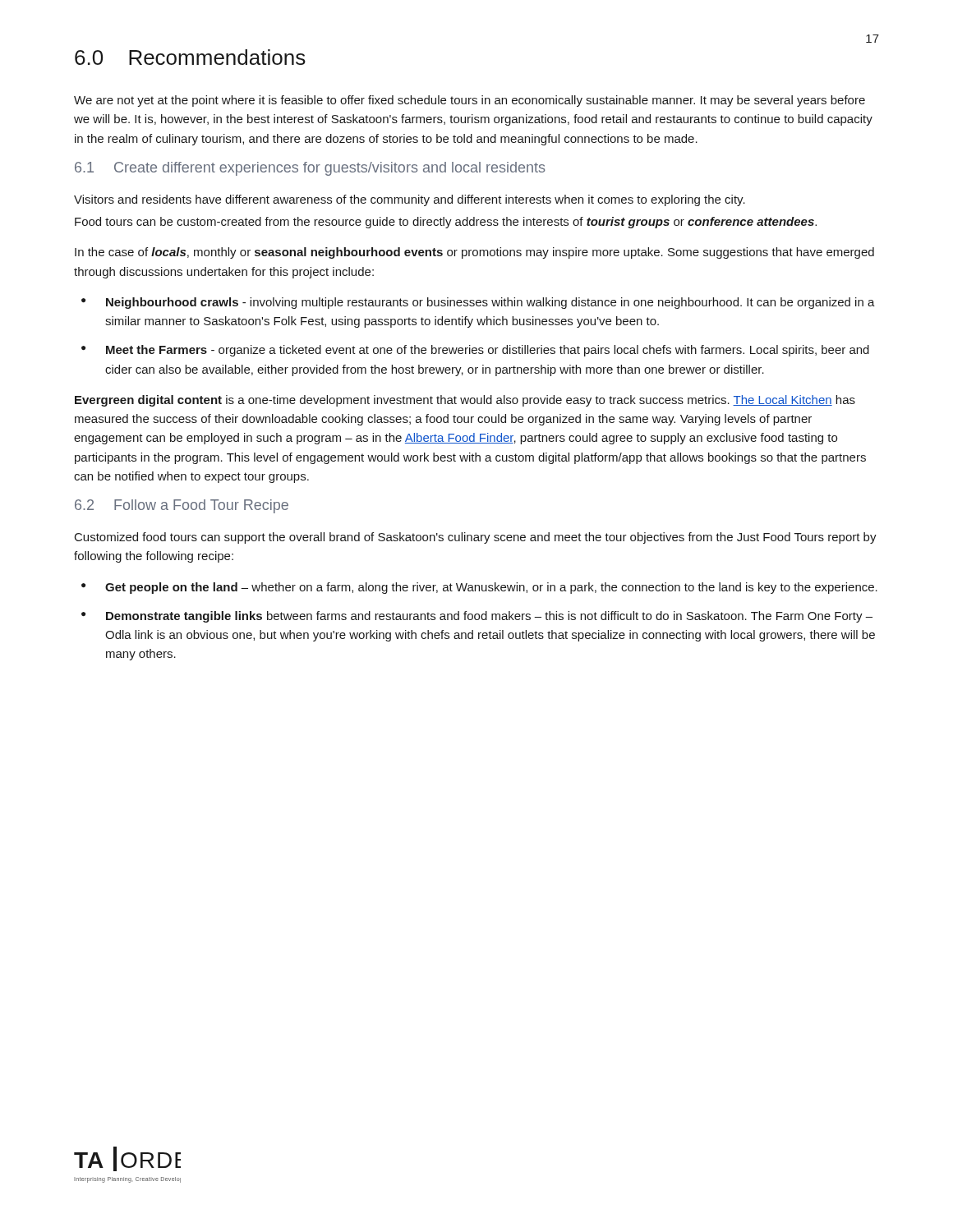The width and height of the screenshot is (953, 1232).
Task: Click on the text starting "Food tours can"
Action: [x=446, y=221]
